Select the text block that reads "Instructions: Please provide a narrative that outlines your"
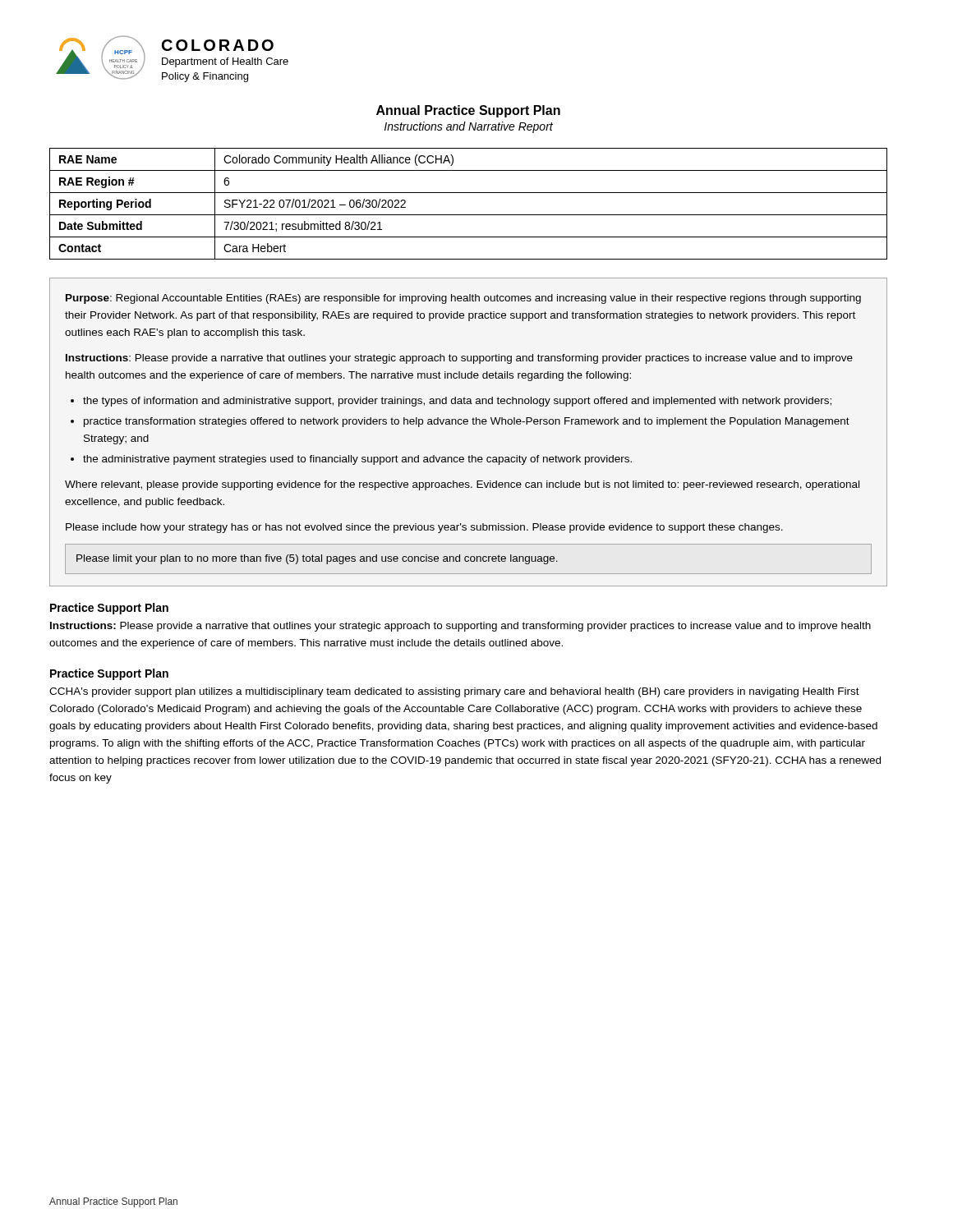Image resolution: width=953 pixels, height=1232 pixels. point(460,634)
